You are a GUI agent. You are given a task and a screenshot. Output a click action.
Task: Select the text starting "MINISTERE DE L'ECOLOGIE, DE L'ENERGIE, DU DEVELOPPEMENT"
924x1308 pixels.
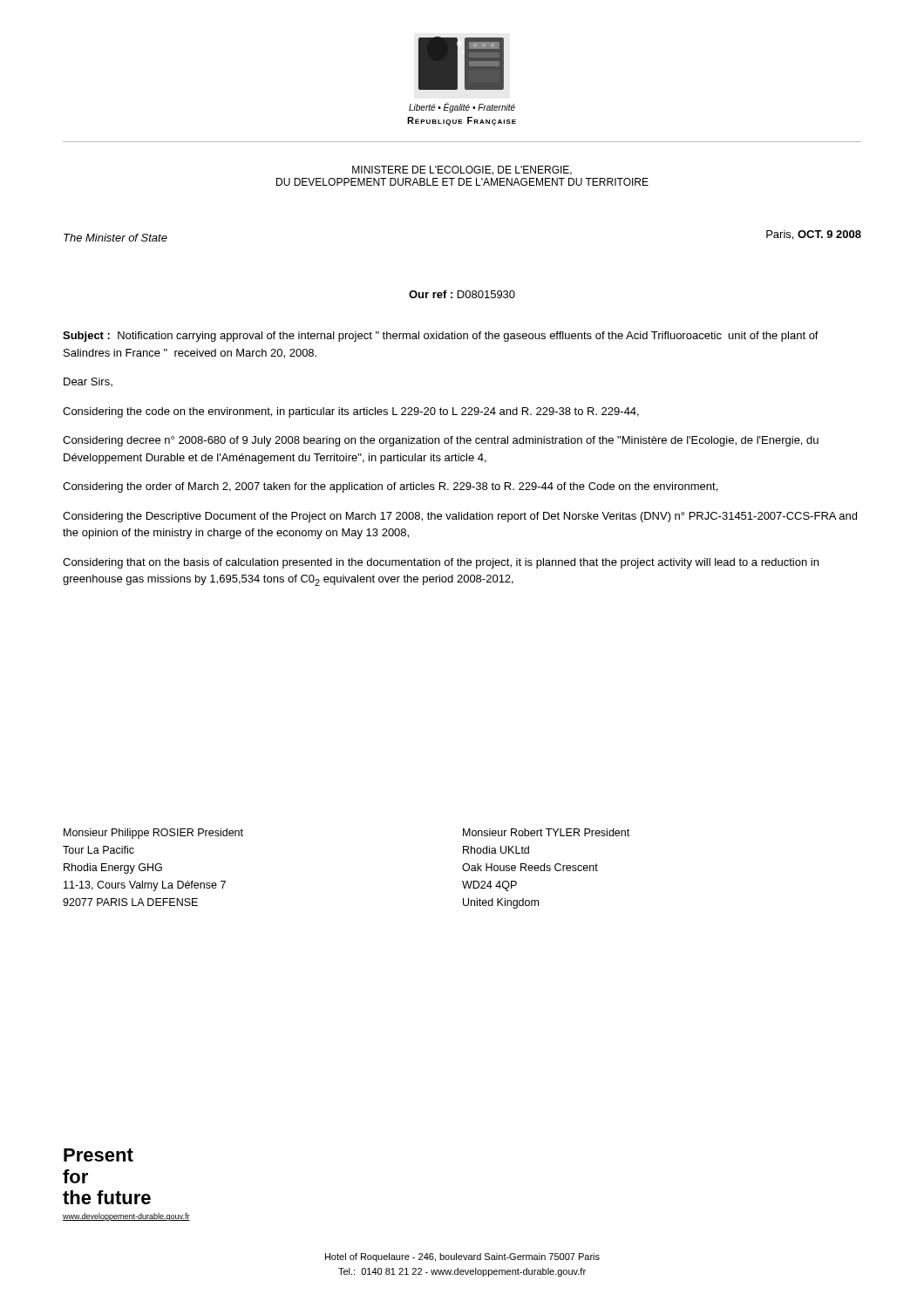[x=462, y=176]
